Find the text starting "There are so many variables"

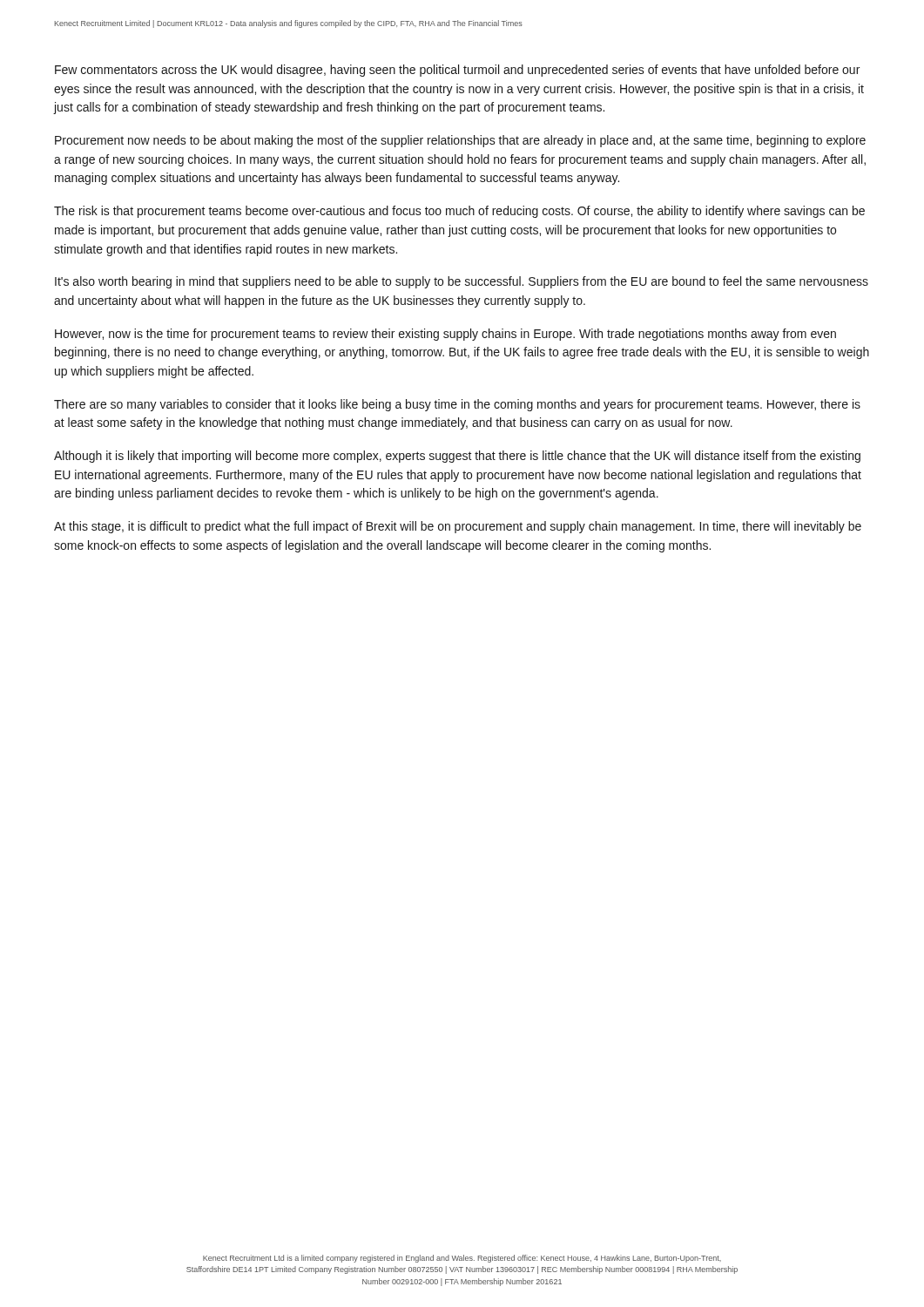click(x=462, y=414)
